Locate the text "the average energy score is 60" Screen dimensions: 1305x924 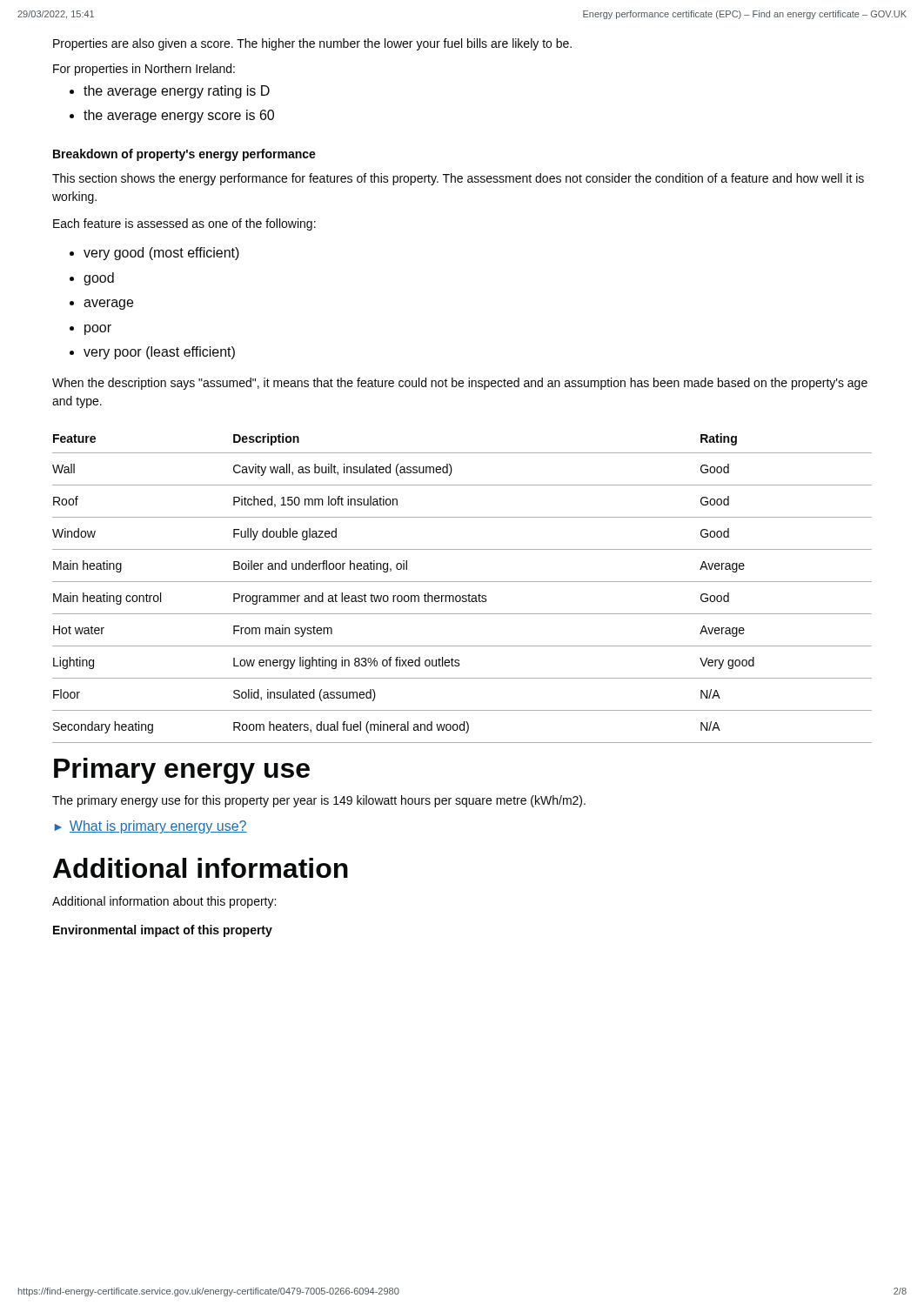179,115
